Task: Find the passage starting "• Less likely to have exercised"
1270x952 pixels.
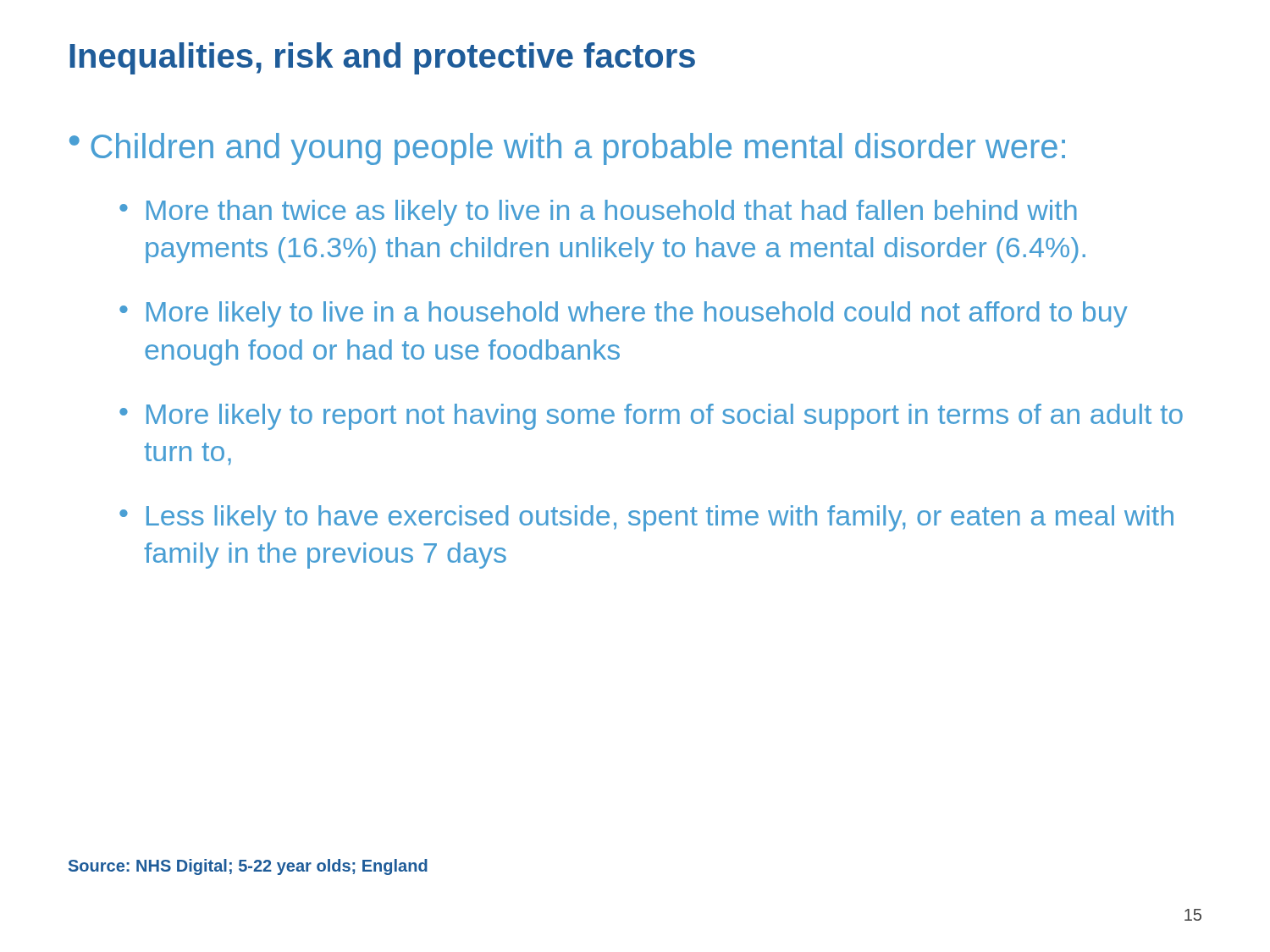Action: pos(660,534)
